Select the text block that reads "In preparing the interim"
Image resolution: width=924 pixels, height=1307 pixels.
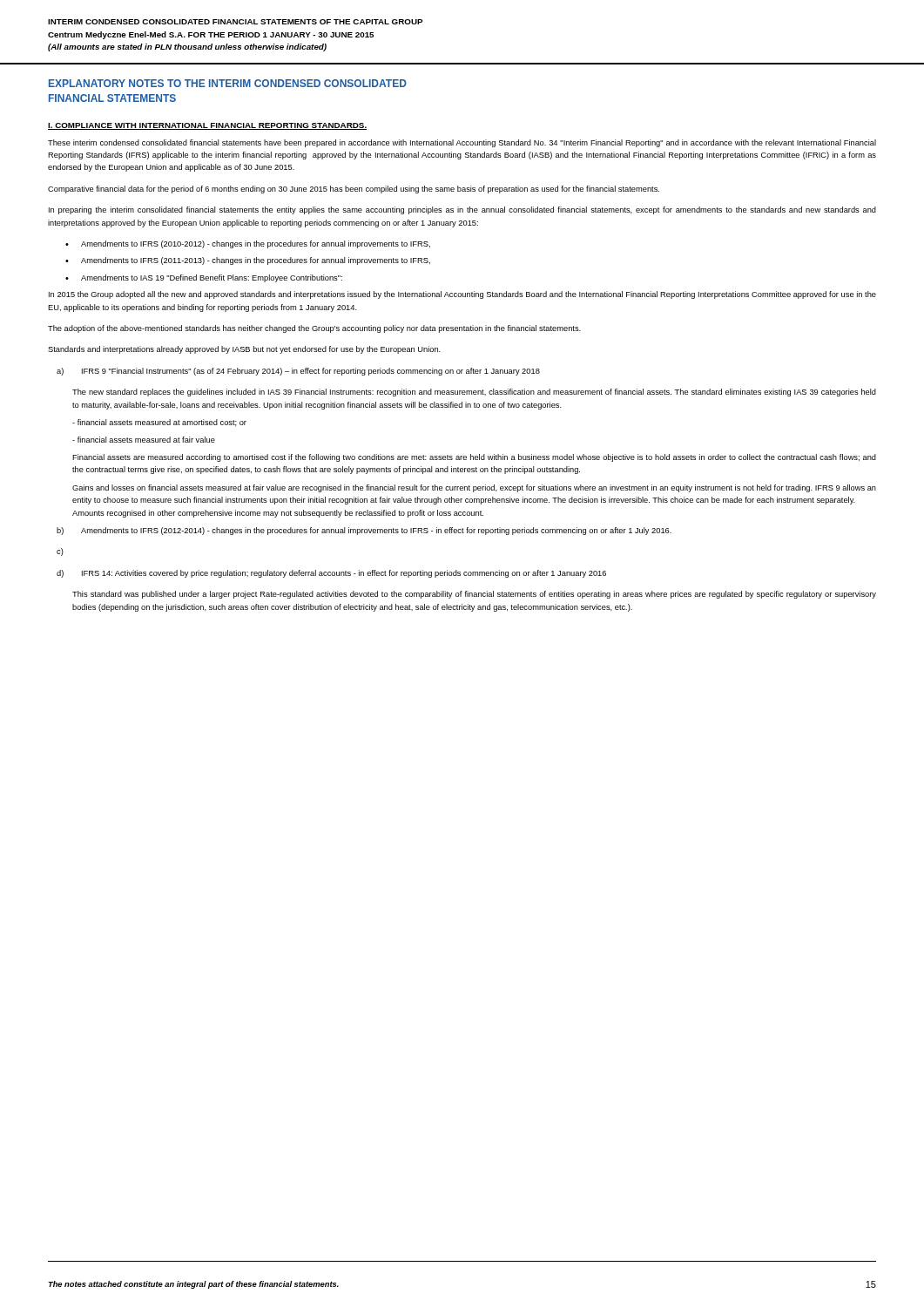[462, 217]
